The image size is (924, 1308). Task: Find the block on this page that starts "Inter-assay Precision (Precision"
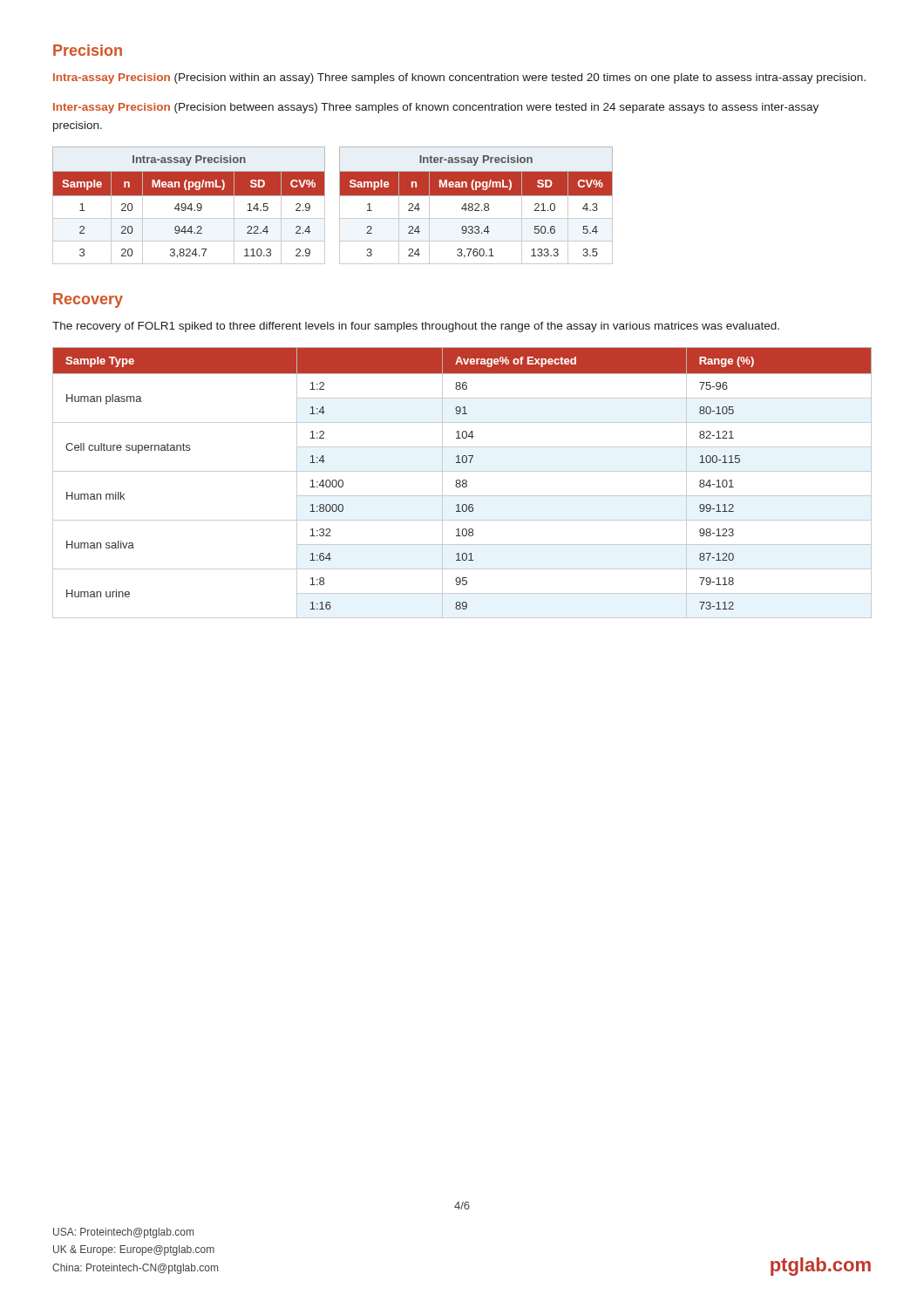(435, 116)
